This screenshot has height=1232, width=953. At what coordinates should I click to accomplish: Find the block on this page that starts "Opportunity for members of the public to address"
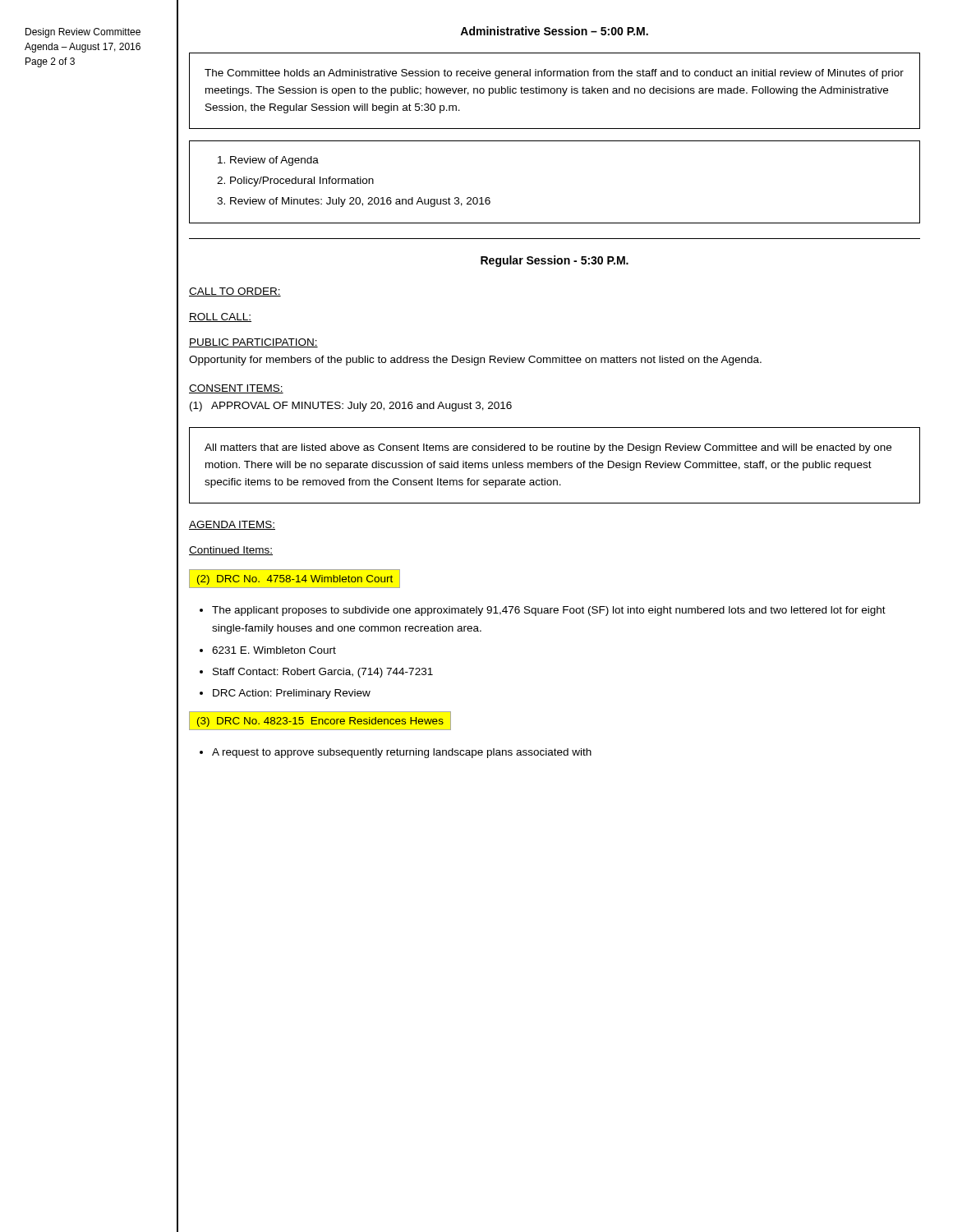tap(476, 359)
